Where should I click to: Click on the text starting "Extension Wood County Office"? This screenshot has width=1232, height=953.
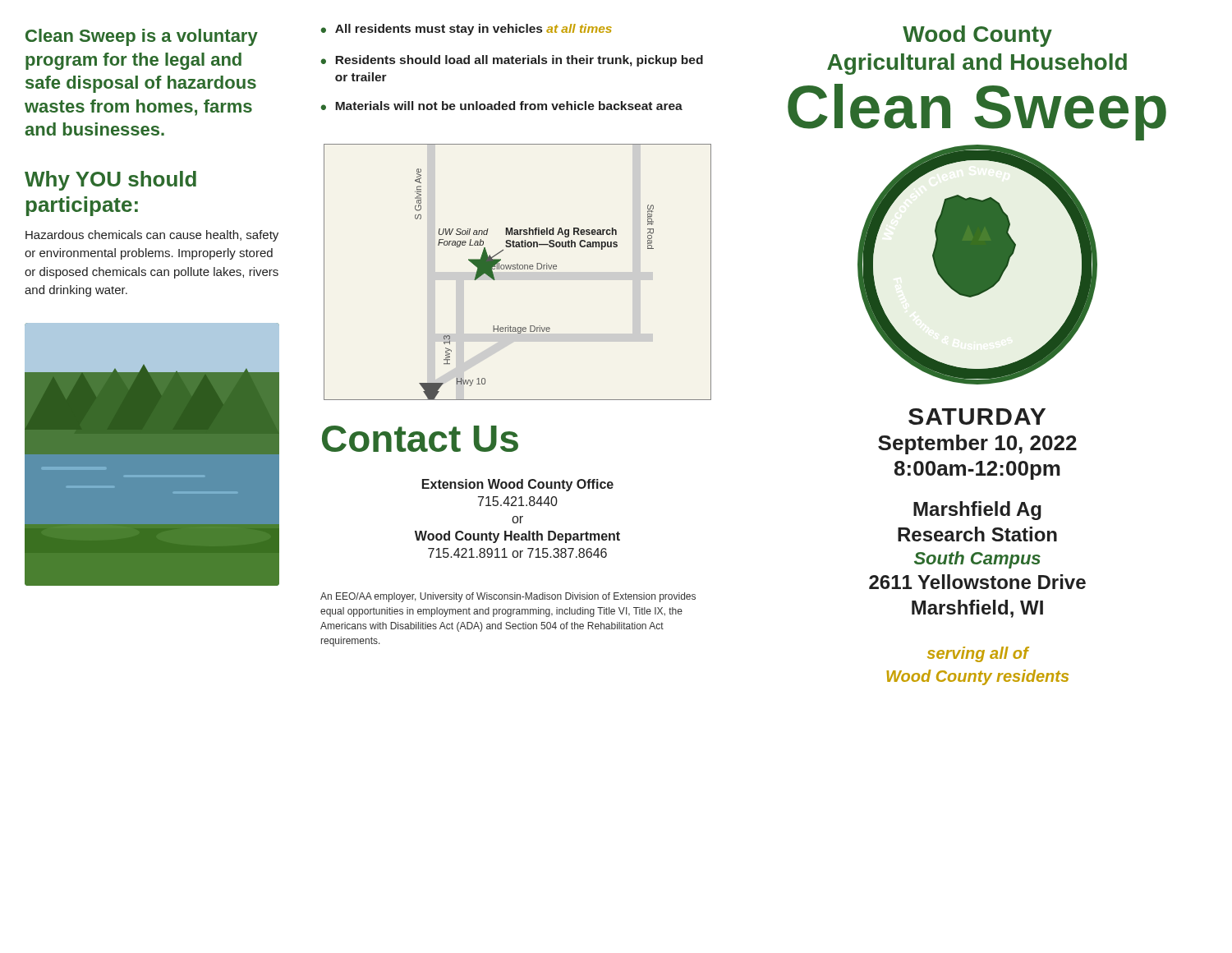point(517,519)
